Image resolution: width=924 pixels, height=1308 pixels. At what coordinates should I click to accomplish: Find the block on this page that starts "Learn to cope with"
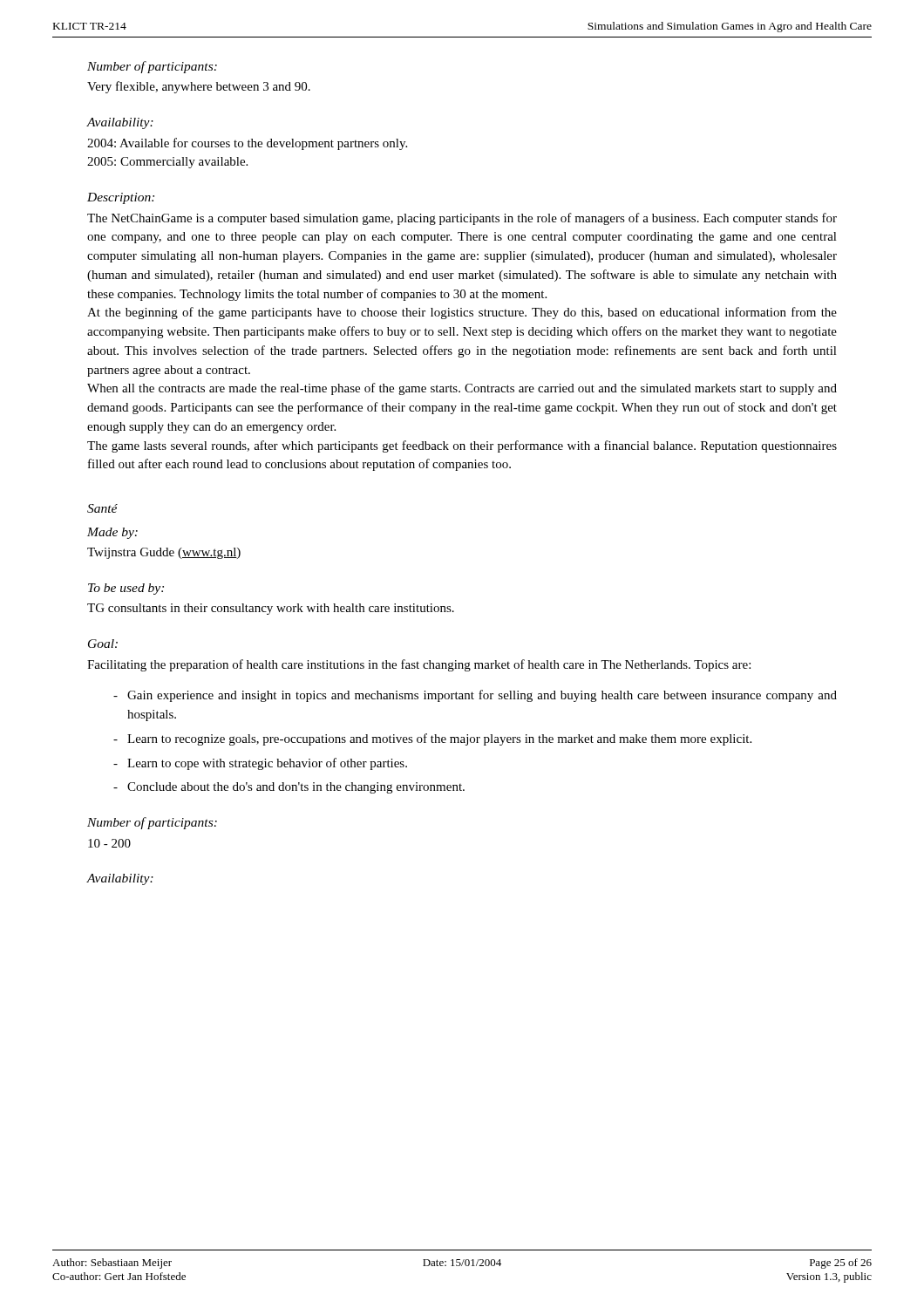click(x=268, y=763)
